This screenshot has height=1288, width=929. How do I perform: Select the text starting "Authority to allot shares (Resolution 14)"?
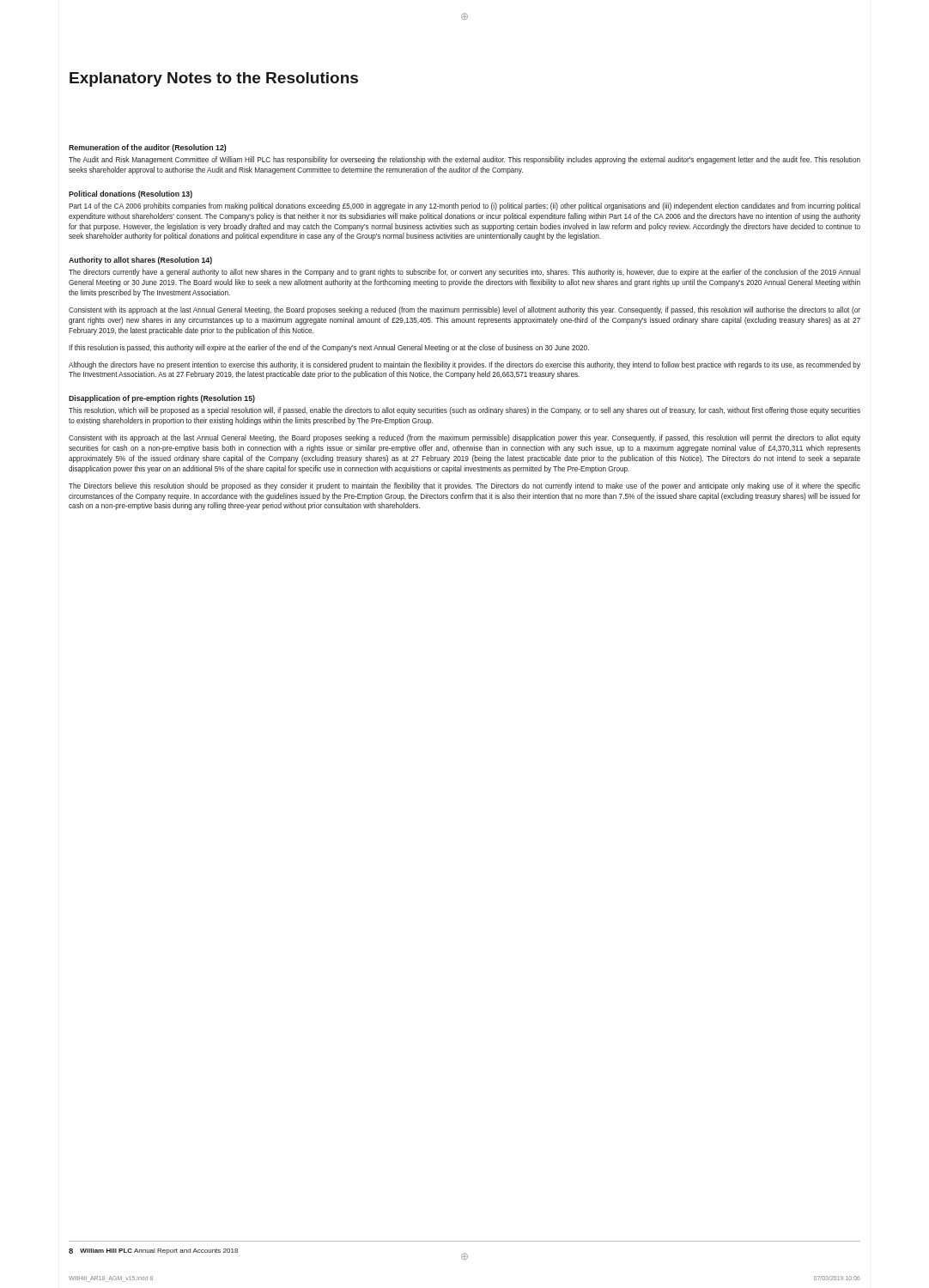pos(140,260)
